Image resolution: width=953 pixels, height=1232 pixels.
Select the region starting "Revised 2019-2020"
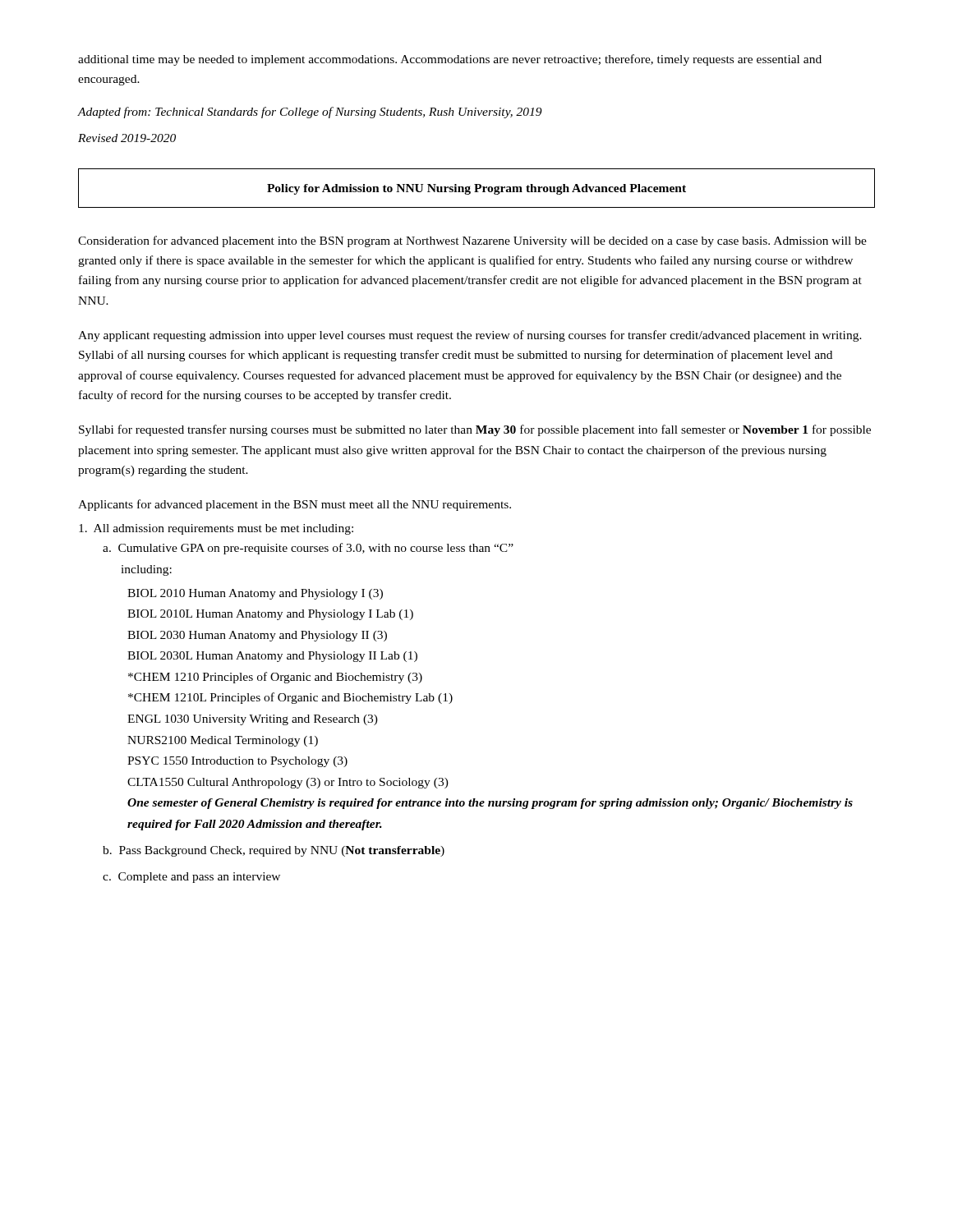127,137
